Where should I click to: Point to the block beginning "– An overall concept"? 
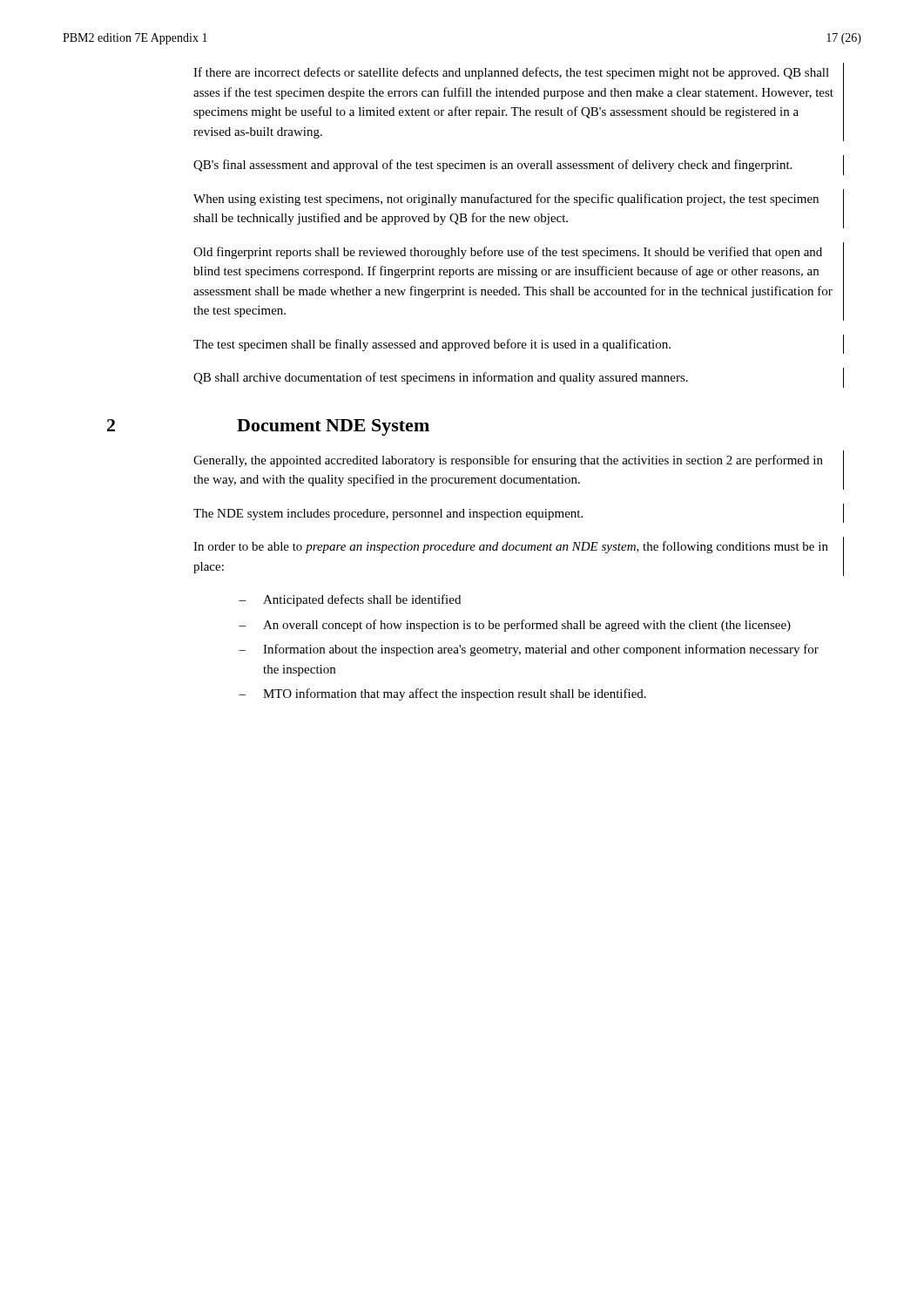514,624
